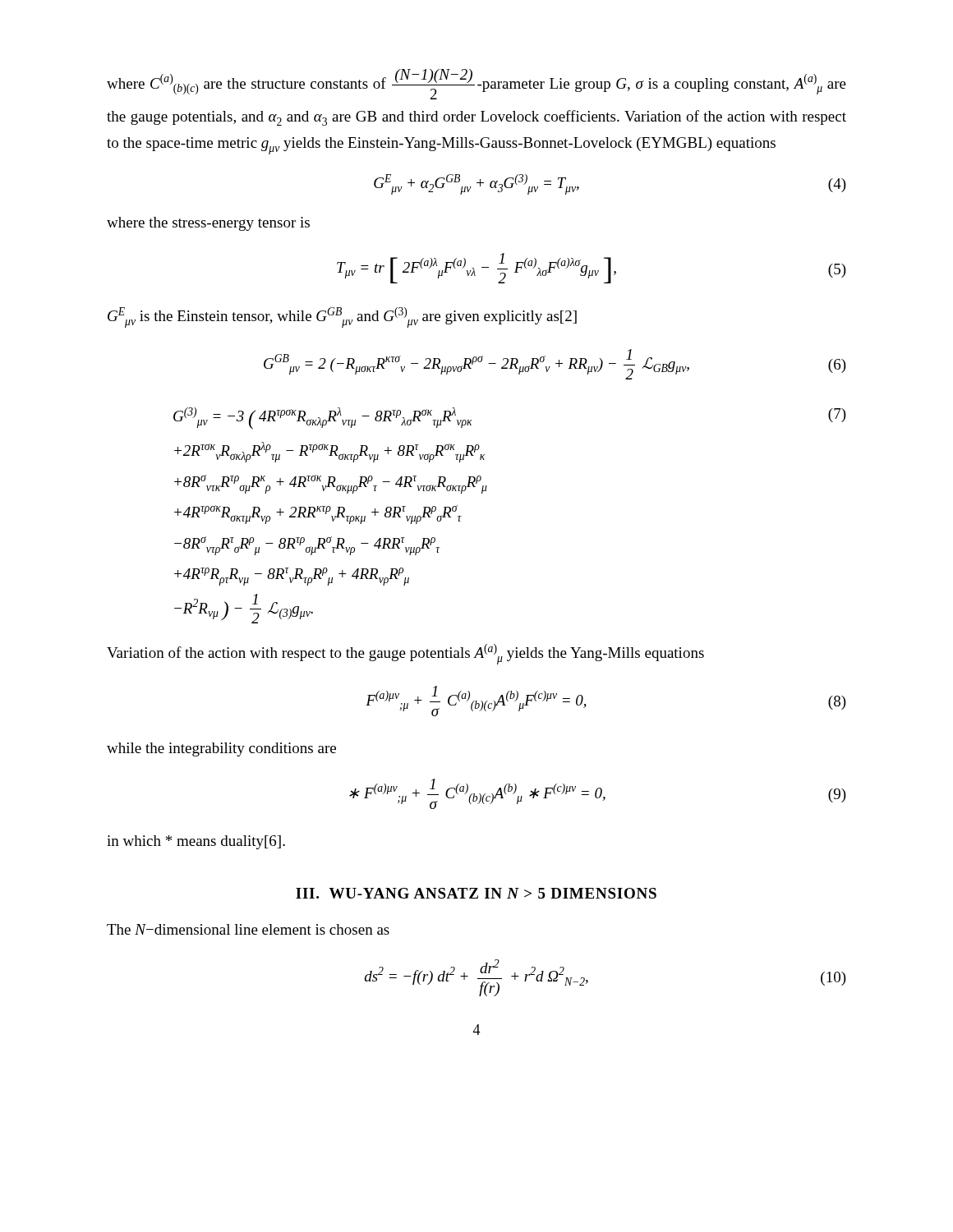
Task: Select the text block that says "in which * means"
Action: [x=196, y=840]
